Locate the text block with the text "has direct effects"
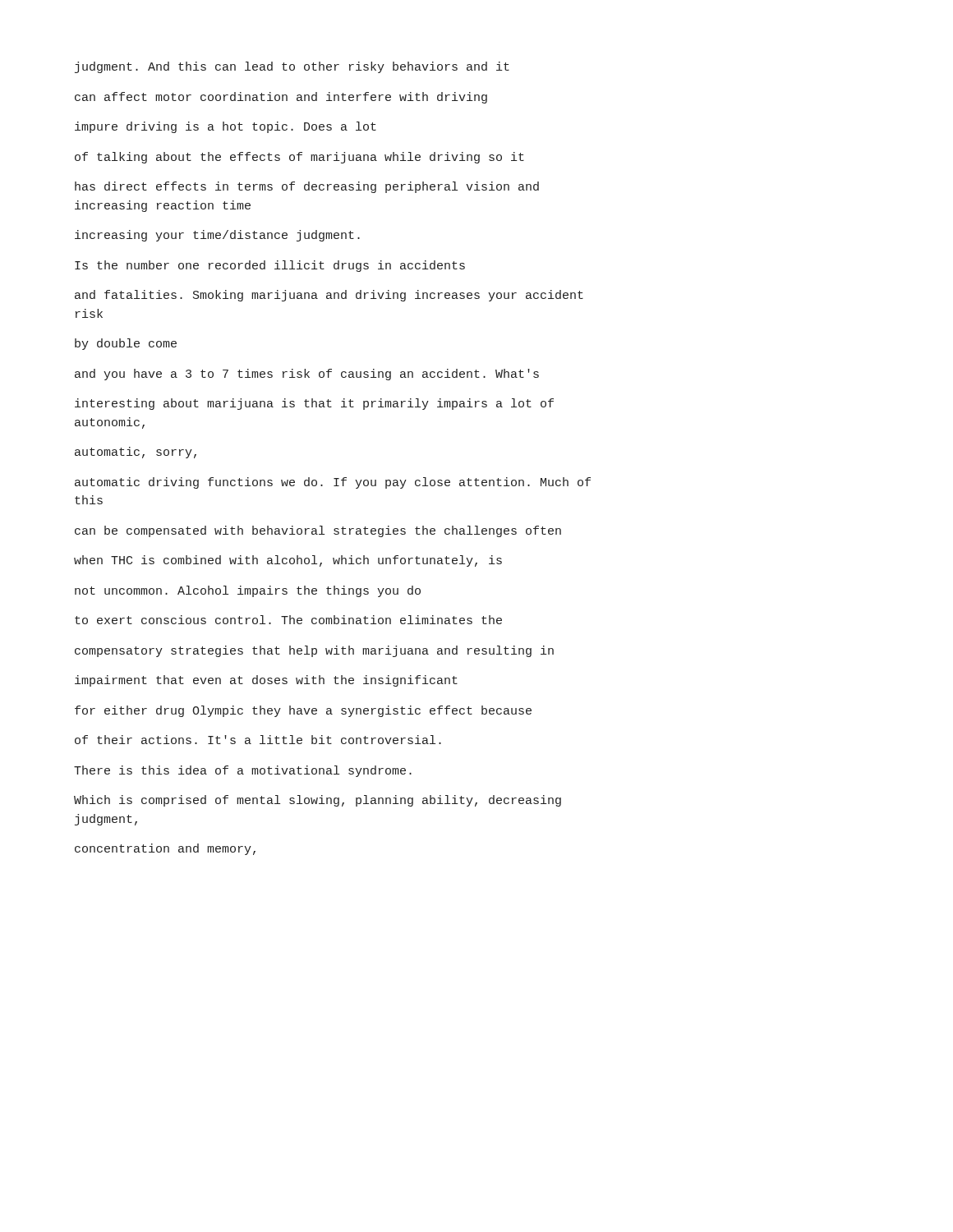Image resolution: width=953 pixels, height=1232 pixels. [307, 197]
